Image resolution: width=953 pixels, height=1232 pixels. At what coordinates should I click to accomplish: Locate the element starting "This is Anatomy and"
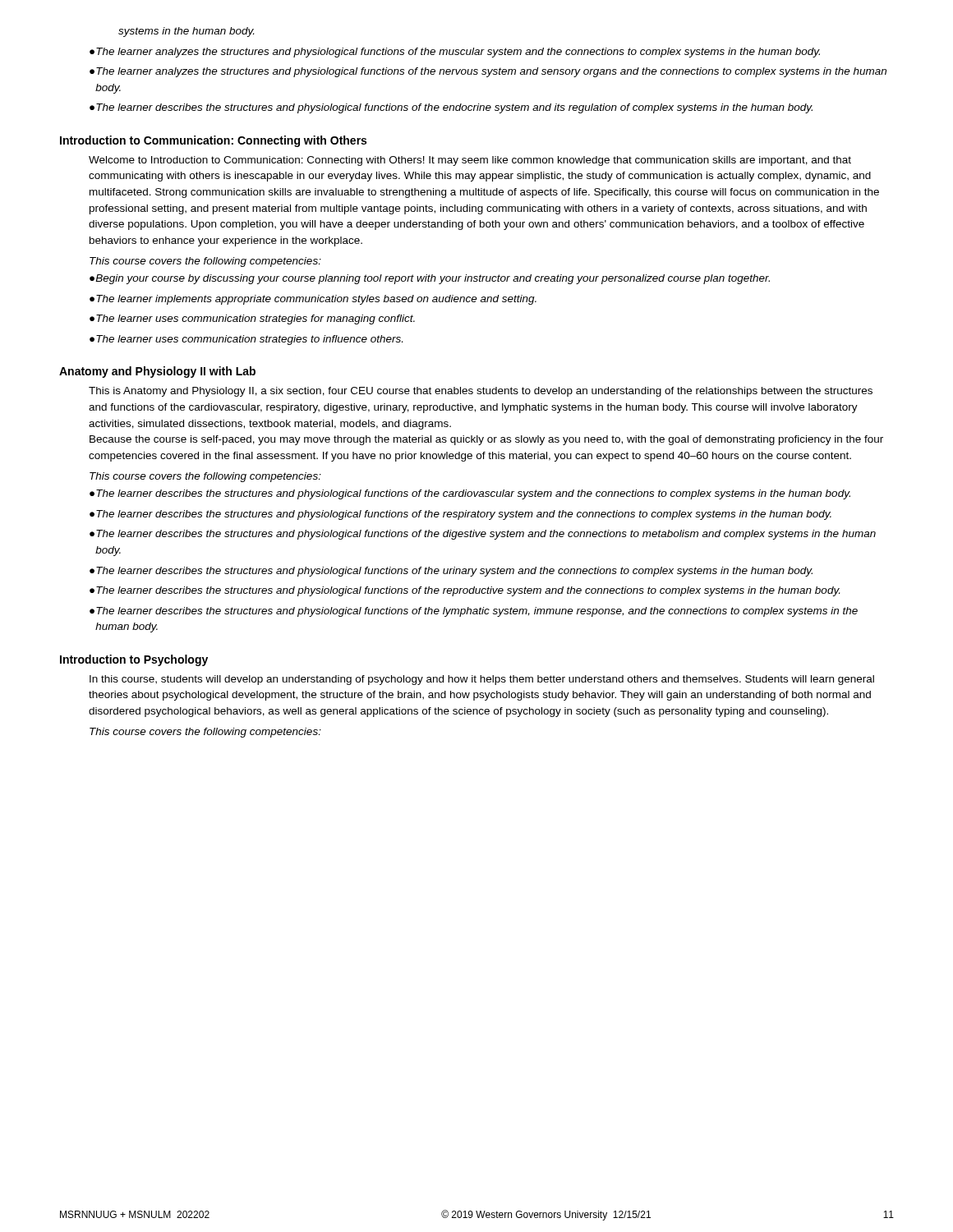tap(481, 392)
